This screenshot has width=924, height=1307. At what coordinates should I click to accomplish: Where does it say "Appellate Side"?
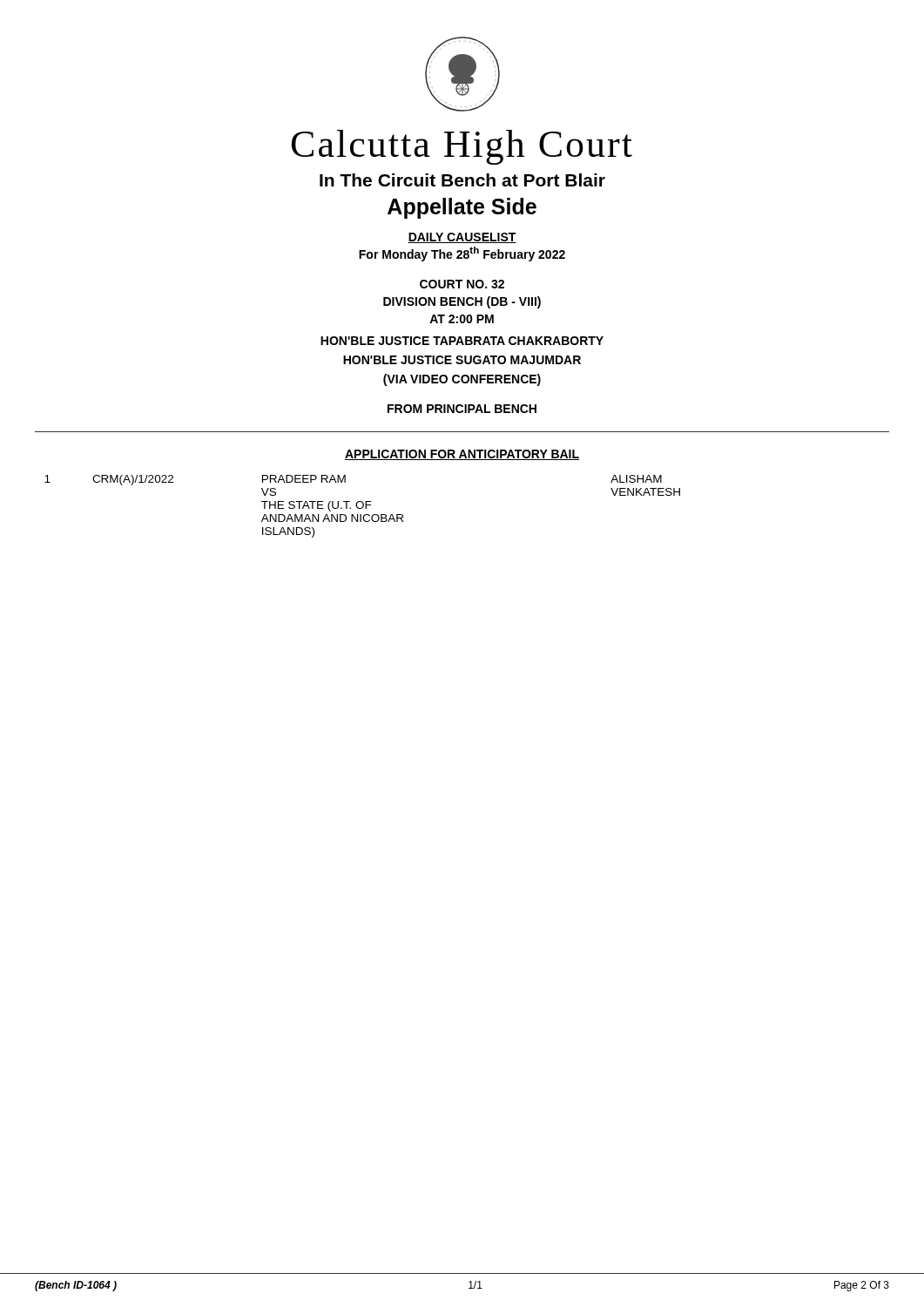pos(462,207)
